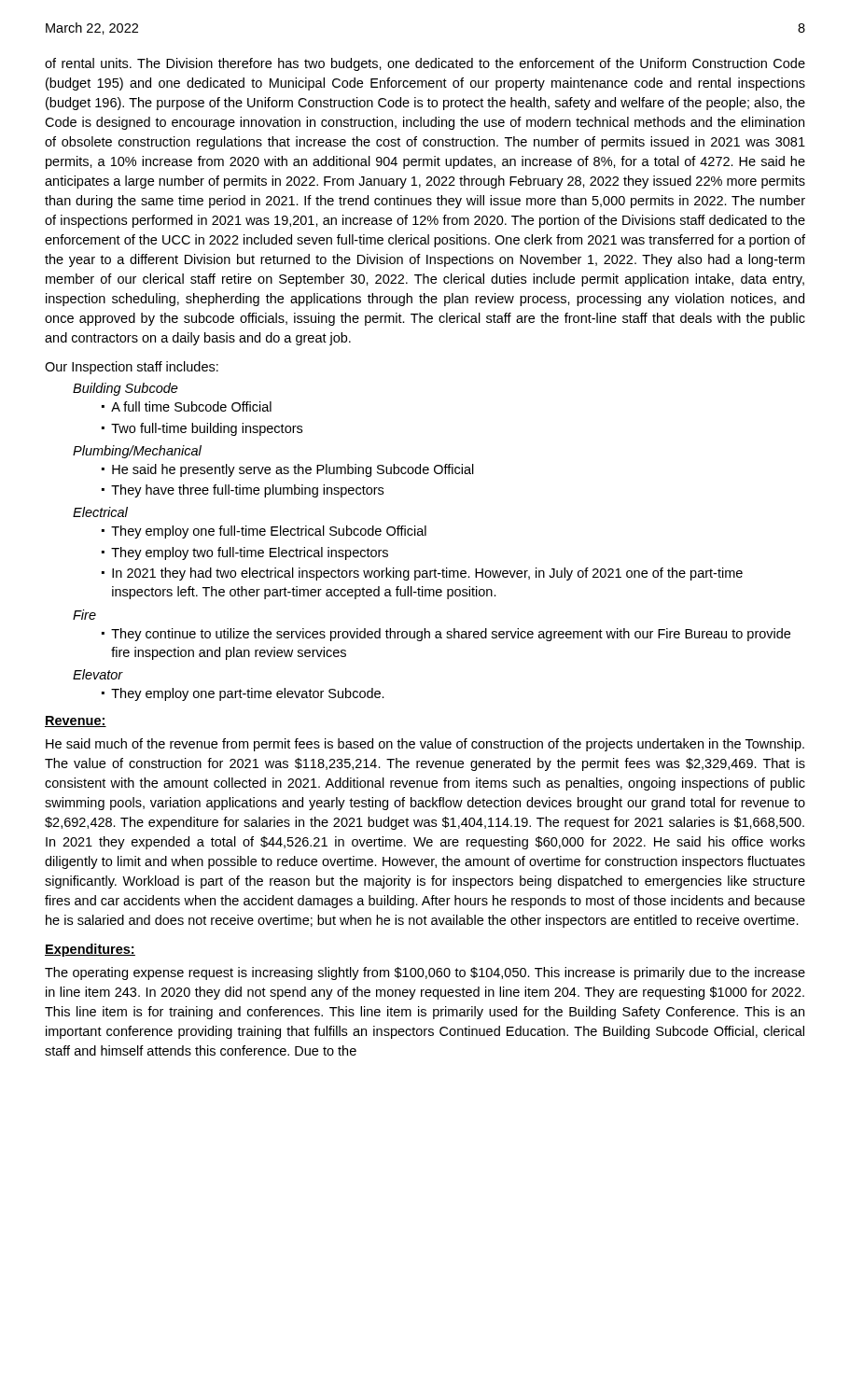Image resolution: width=850 pixels, height=1400 pixels.
Task: Select the text block that reads "He said much of"
Action: click(x=425, y=832)
